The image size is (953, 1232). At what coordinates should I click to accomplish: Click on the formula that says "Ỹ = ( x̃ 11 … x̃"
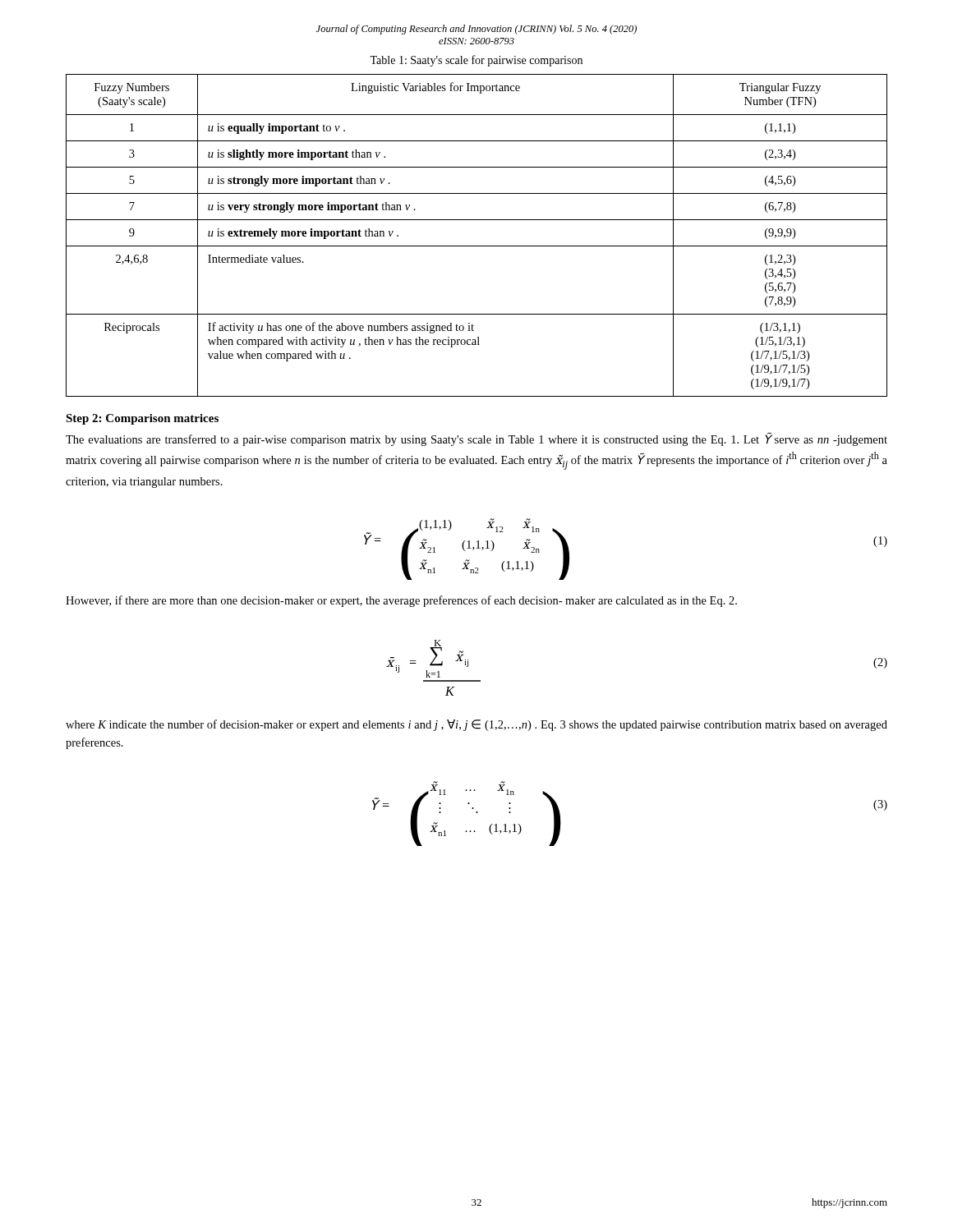(476, 805)
